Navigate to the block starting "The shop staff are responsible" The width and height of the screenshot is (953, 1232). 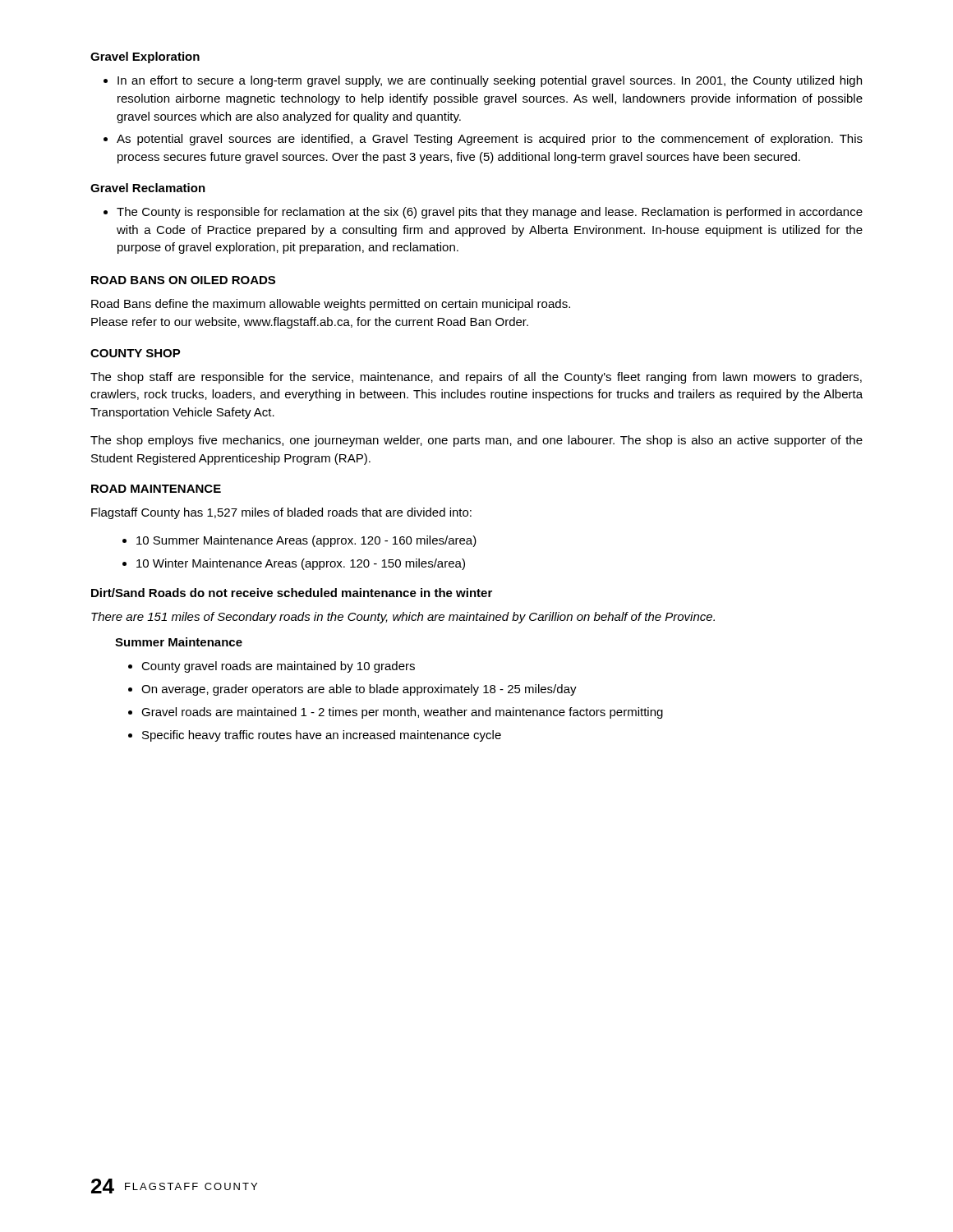(x=476, y=394)
